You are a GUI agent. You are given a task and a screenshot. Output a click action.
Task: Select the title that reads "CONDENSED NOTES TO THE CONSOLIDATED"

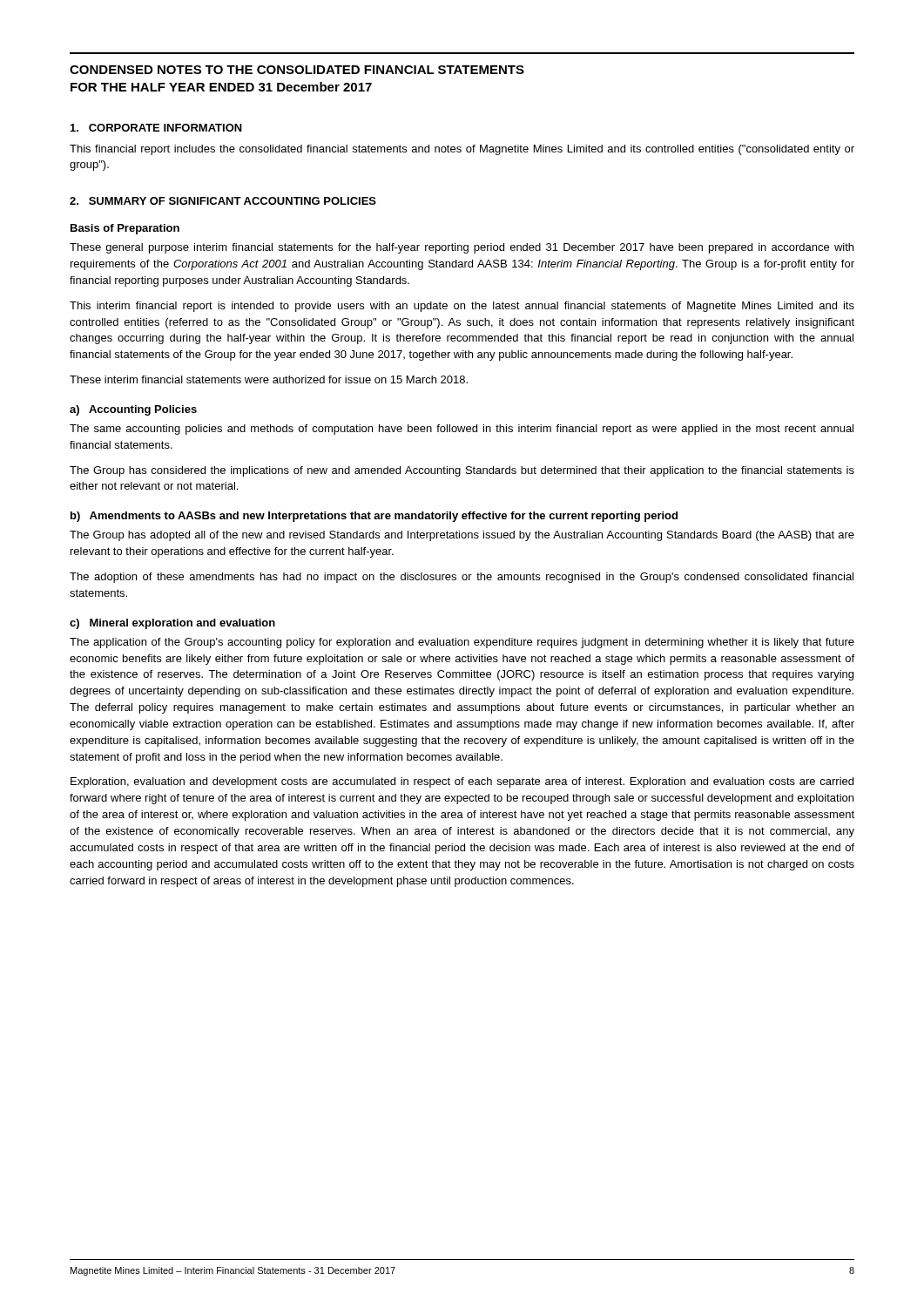coord(462,79)
